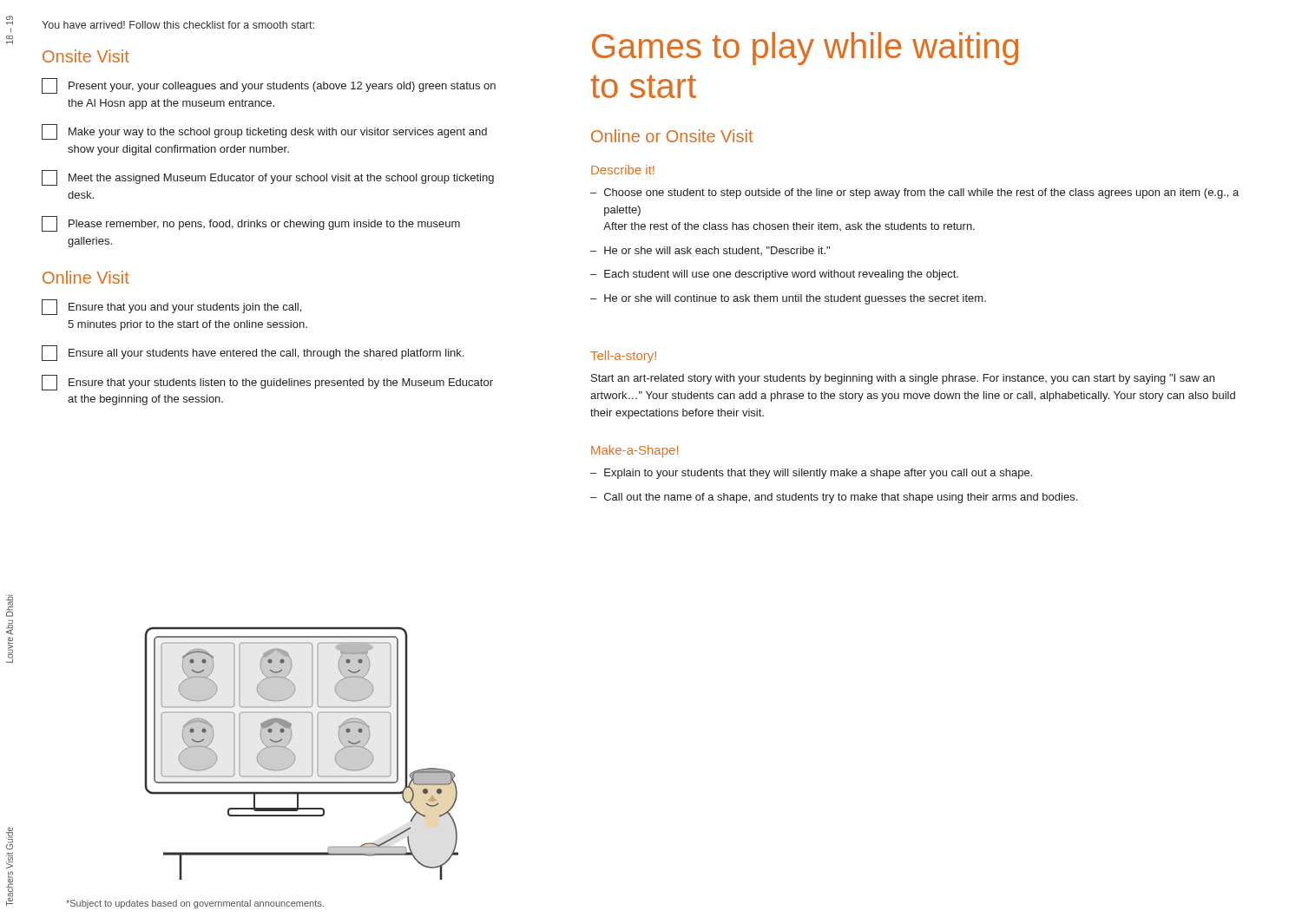Locate the region starting "Start an art-related story with your"

(913, 395)
